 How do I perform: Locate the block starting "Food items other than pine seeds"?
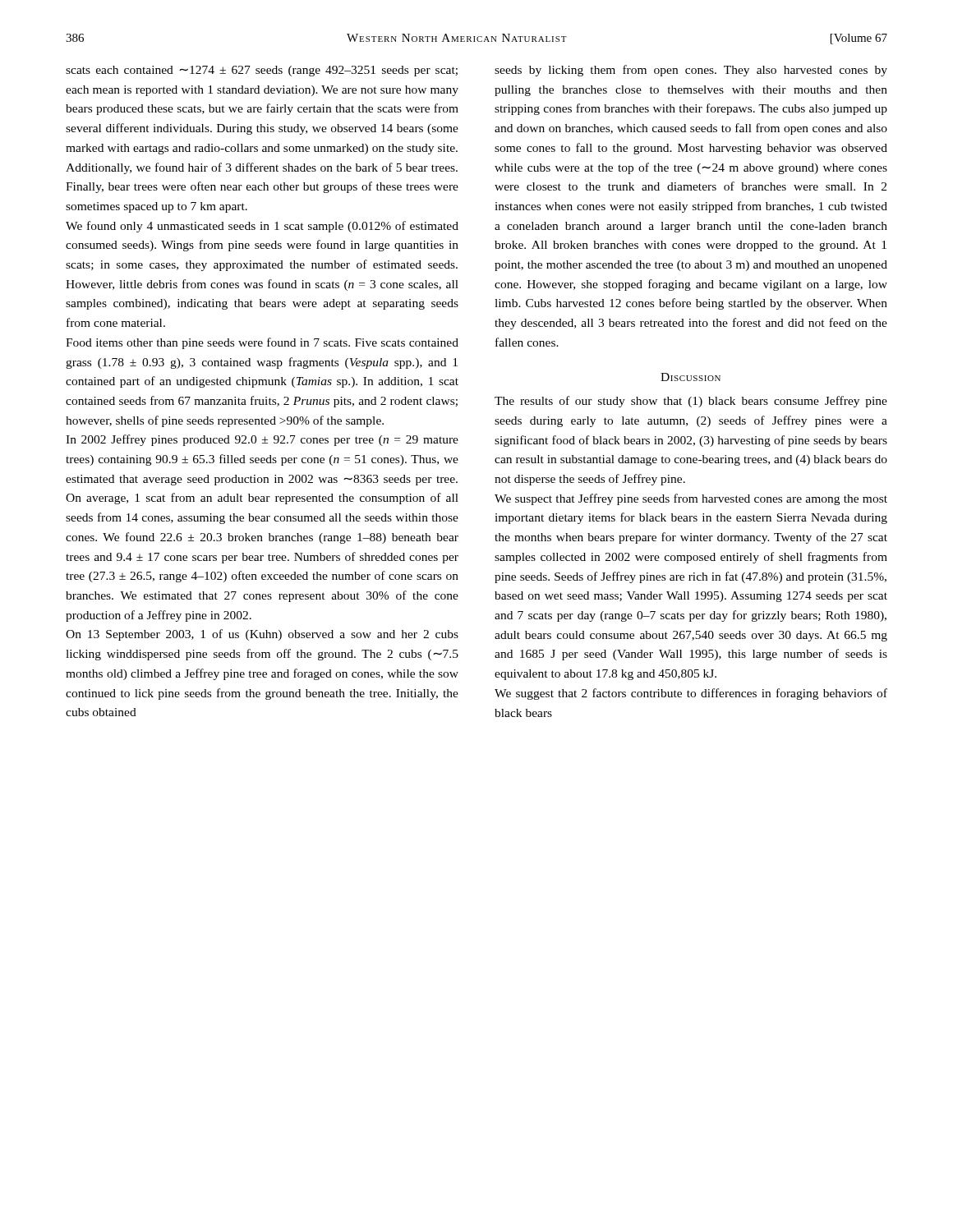262,381
